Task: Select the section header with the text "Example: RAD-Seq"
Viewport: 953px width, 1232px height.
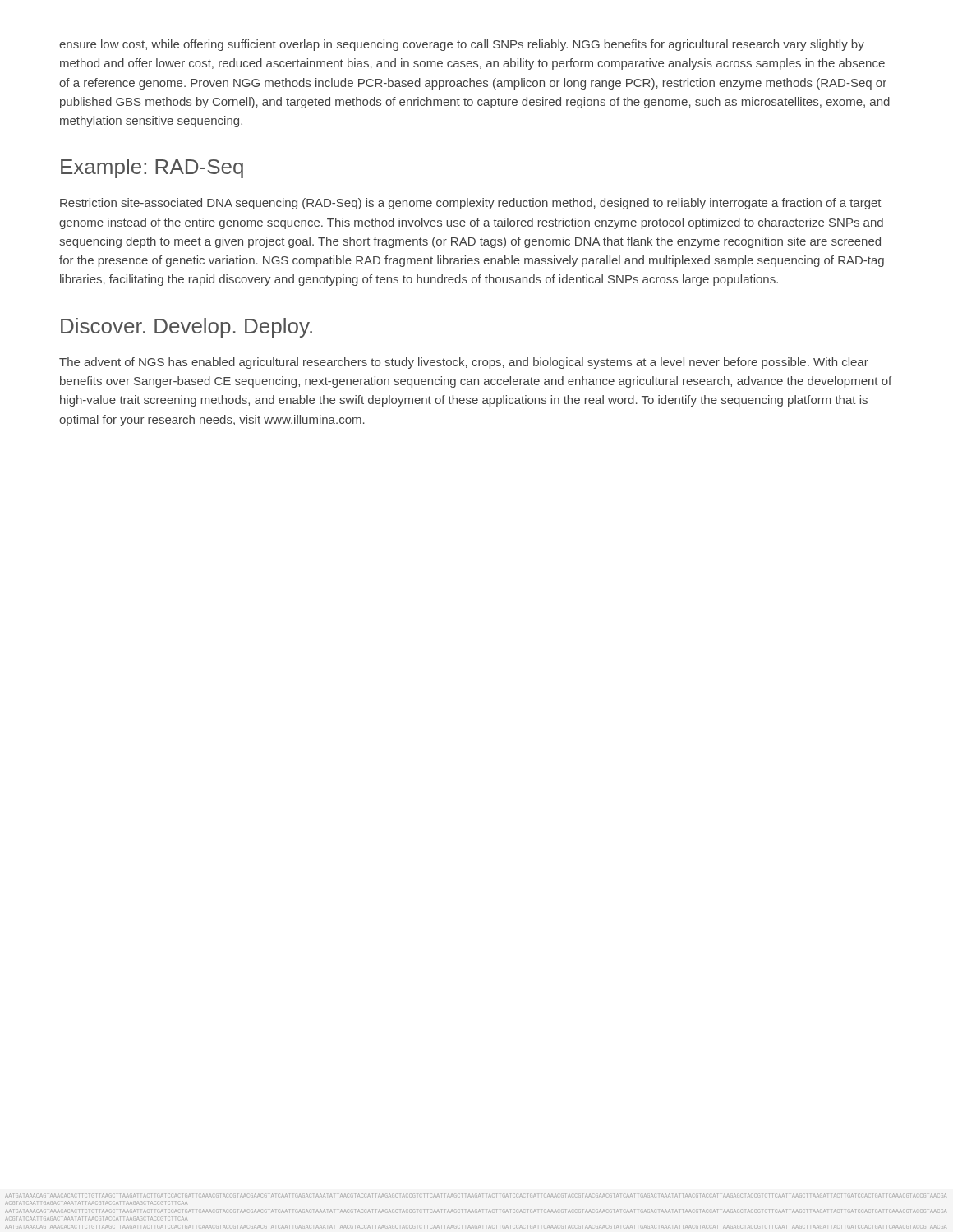Action: (152, 168)
